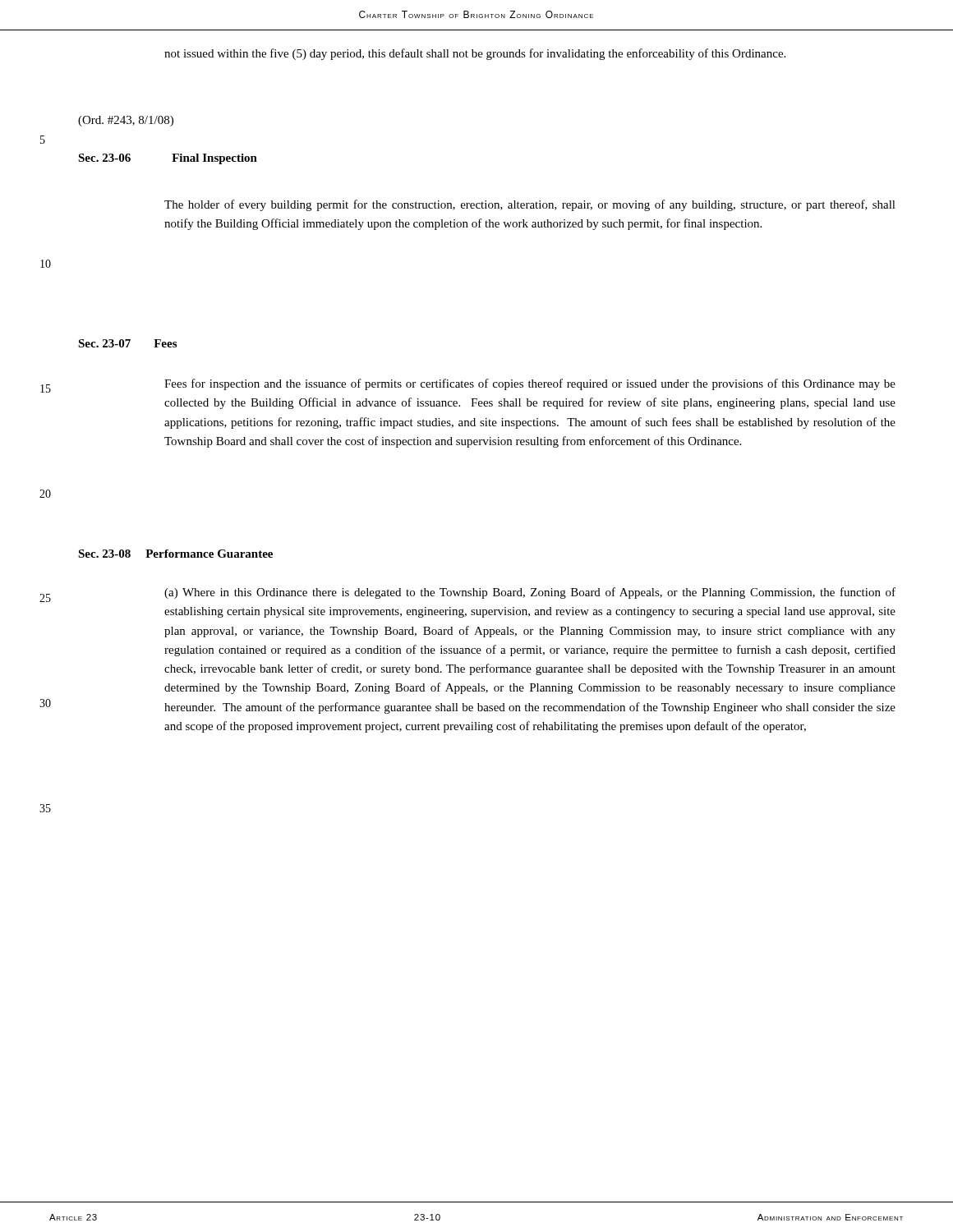The width and height of the screenshot is (953, 1232).
Task: Find the text starting "not issued within the five (5) day period,"
Action: tap(475, 53)
